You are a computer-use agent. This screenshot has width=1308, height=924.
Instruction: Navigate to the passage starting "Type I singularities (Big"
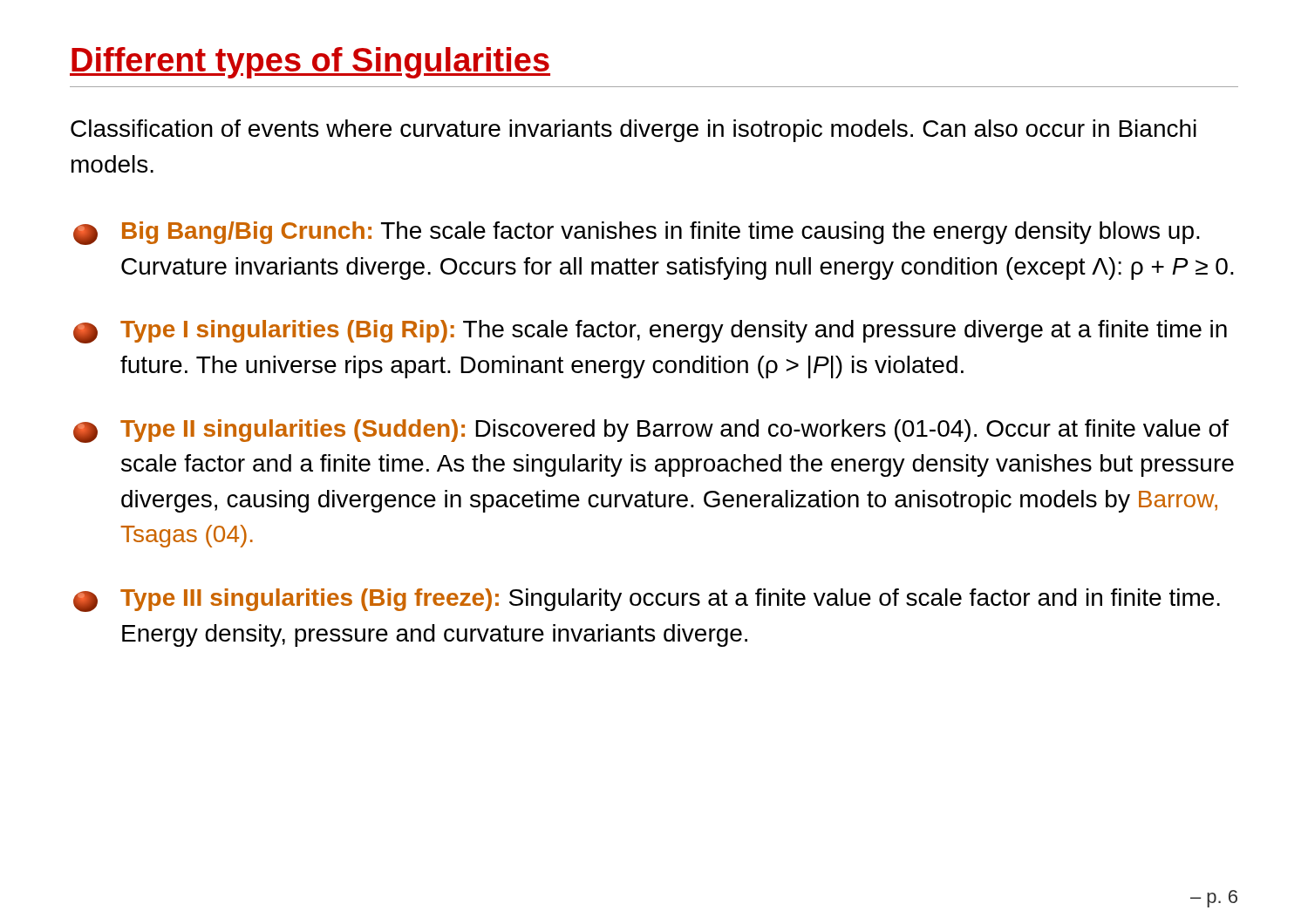click(x=654, y=348)
